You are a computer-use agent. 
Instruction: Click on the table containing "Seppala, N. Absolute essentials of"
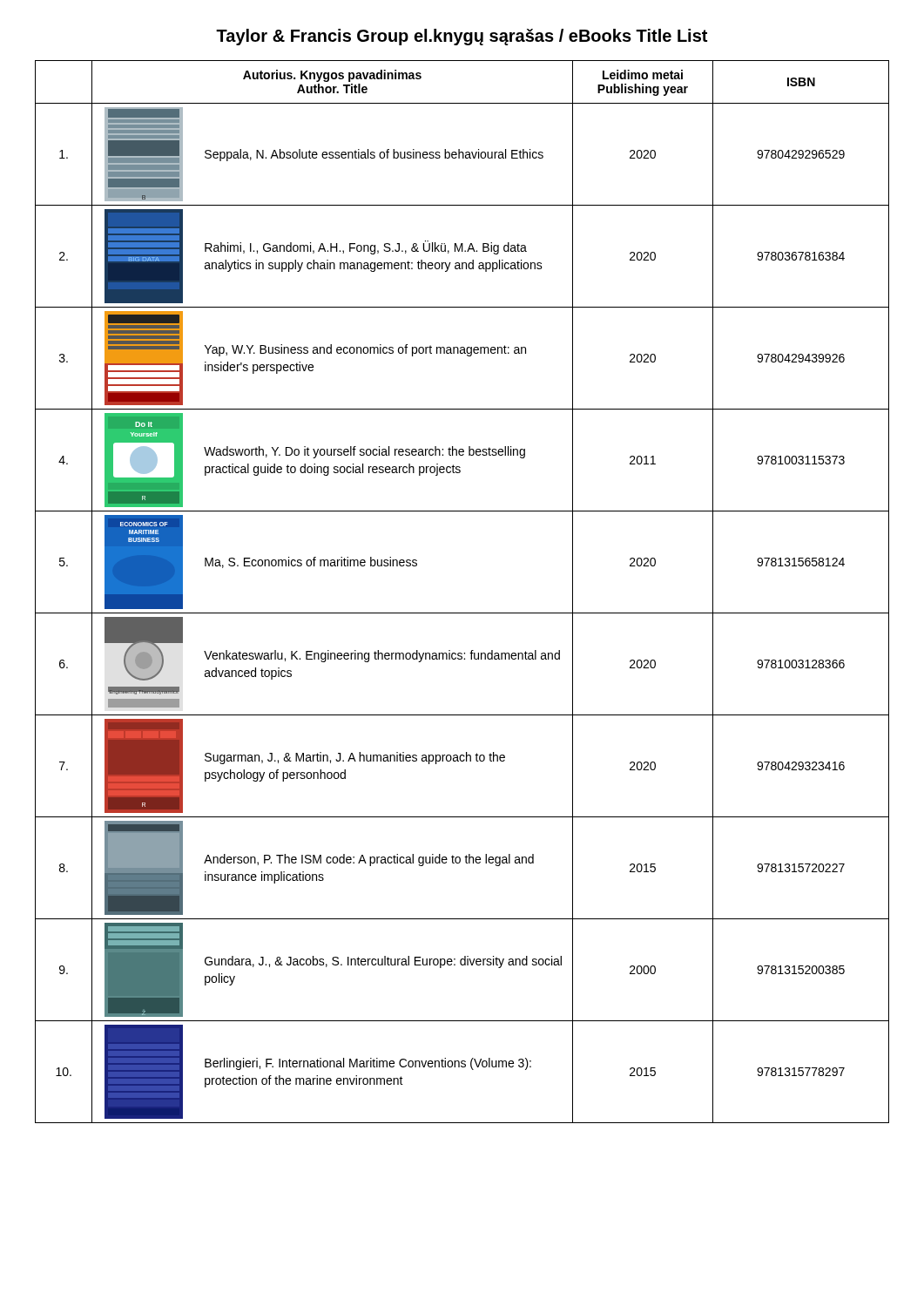tap(462, 592)
